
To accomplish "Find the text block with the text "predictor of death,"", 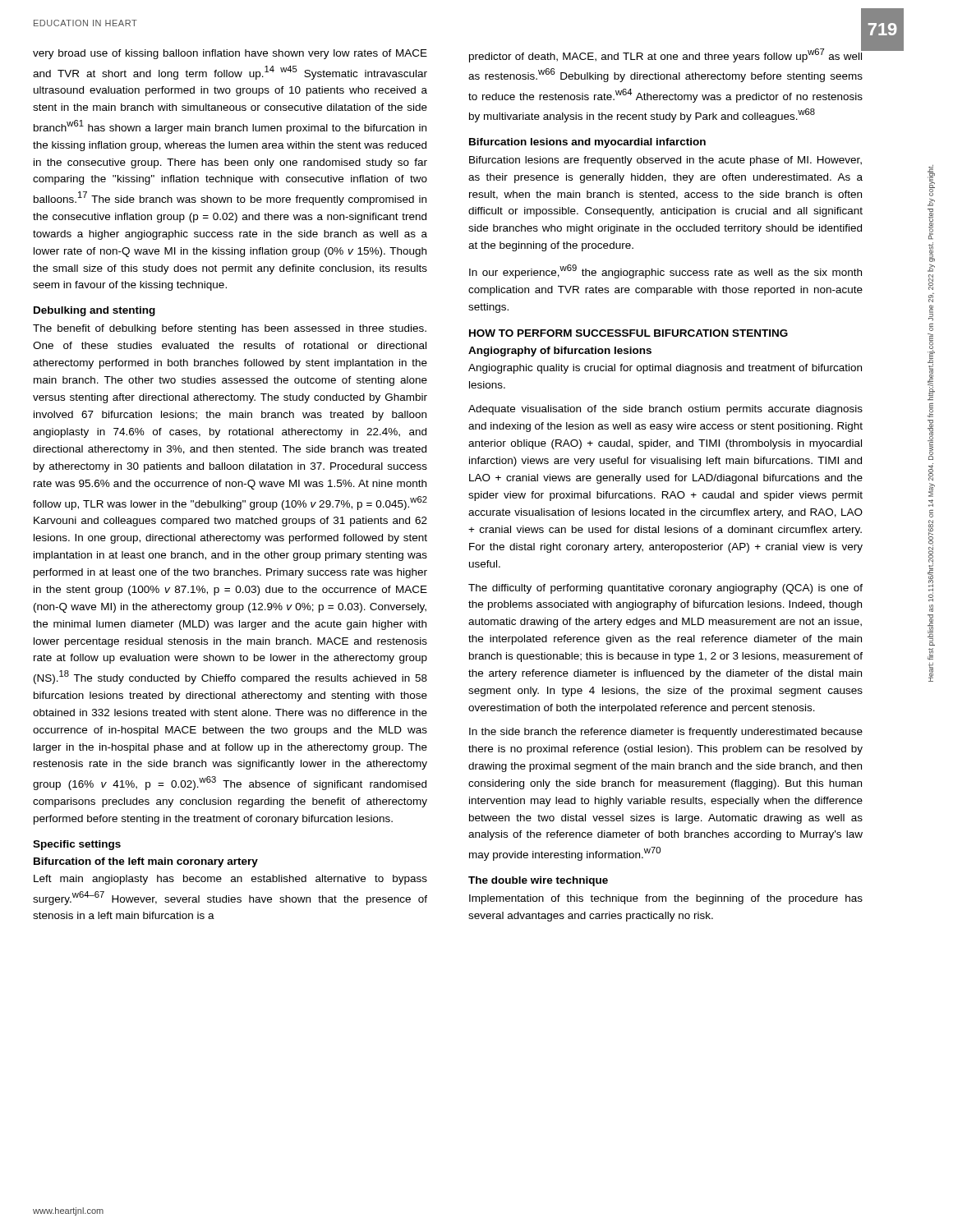I will [x=665, y=85].
